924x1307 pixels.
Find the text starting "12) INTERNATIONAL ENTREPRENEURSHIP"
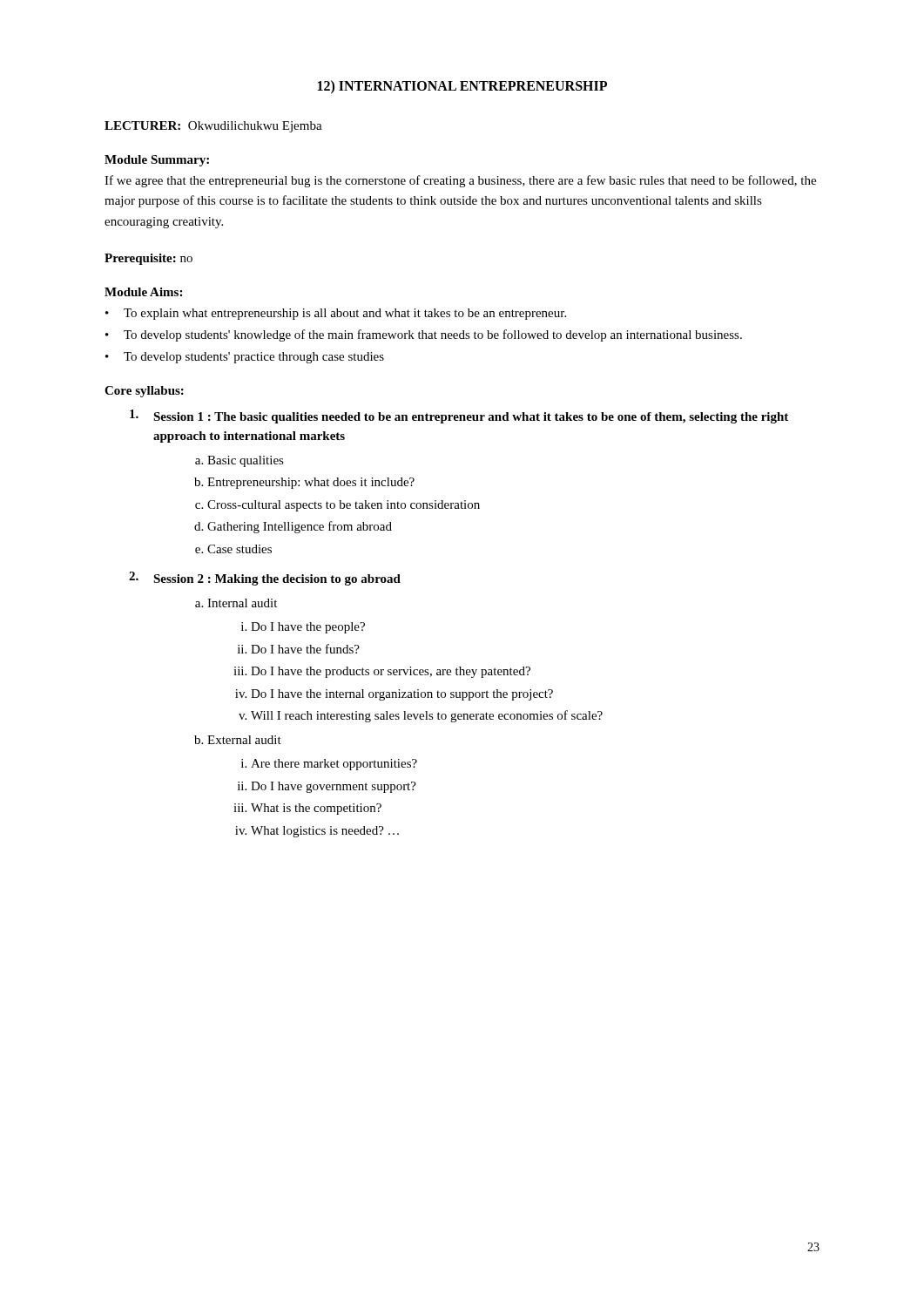pyautogui.click(x=462, y=86)
